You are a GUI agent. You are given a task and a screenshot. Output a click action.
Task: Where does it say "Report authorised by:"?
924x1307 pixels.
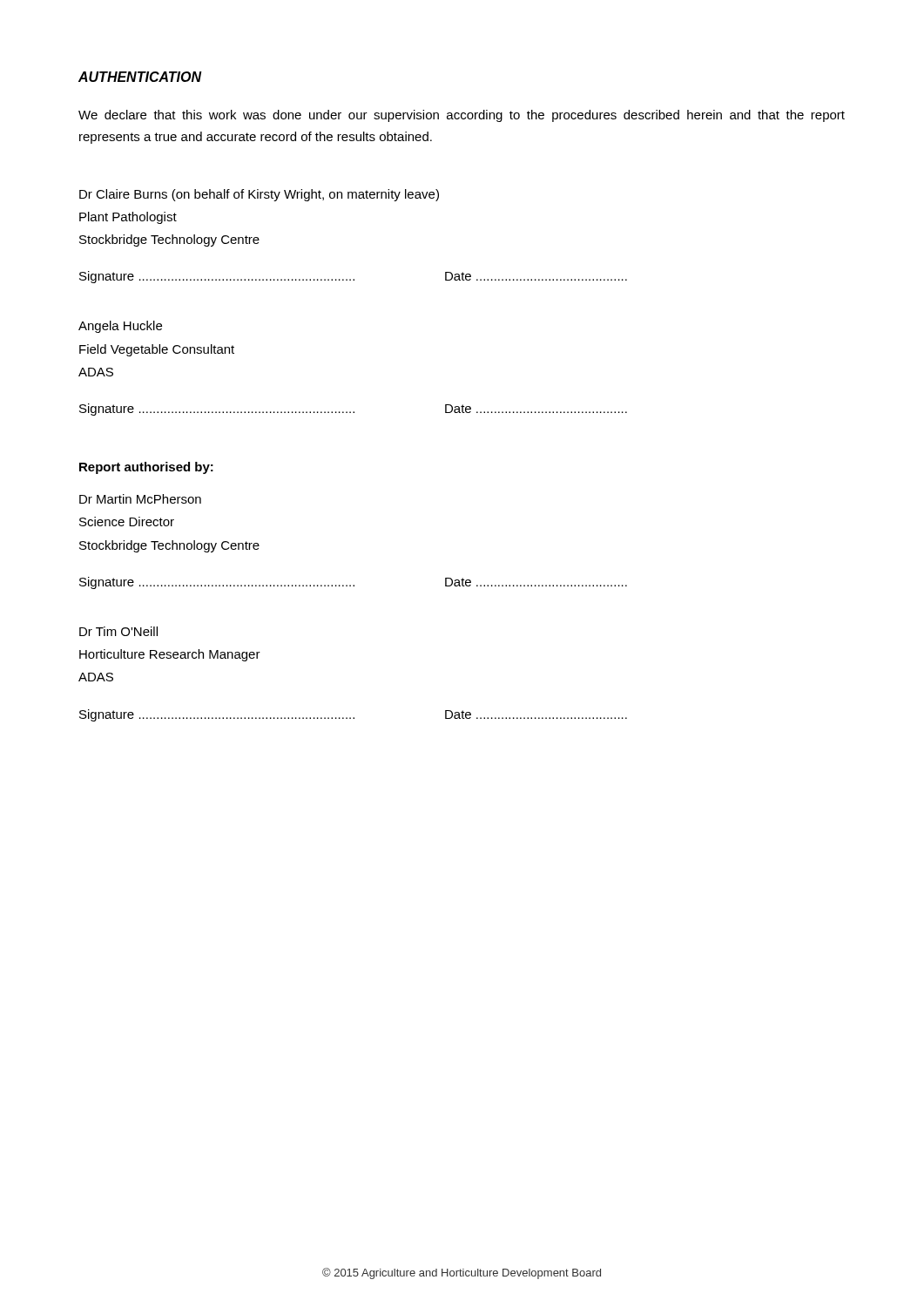coord(146,467)
